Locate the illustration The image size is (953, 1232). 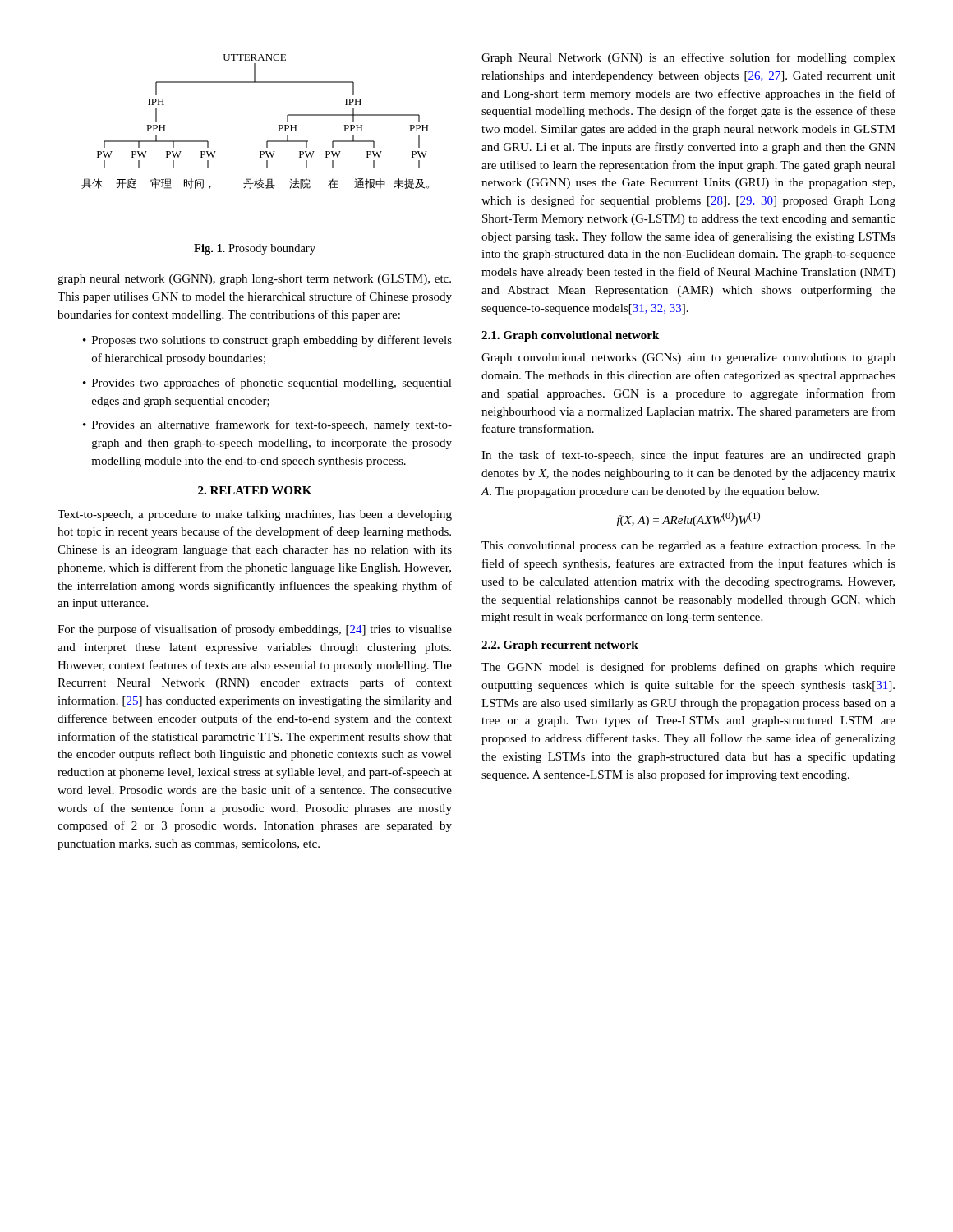(255, 141)
